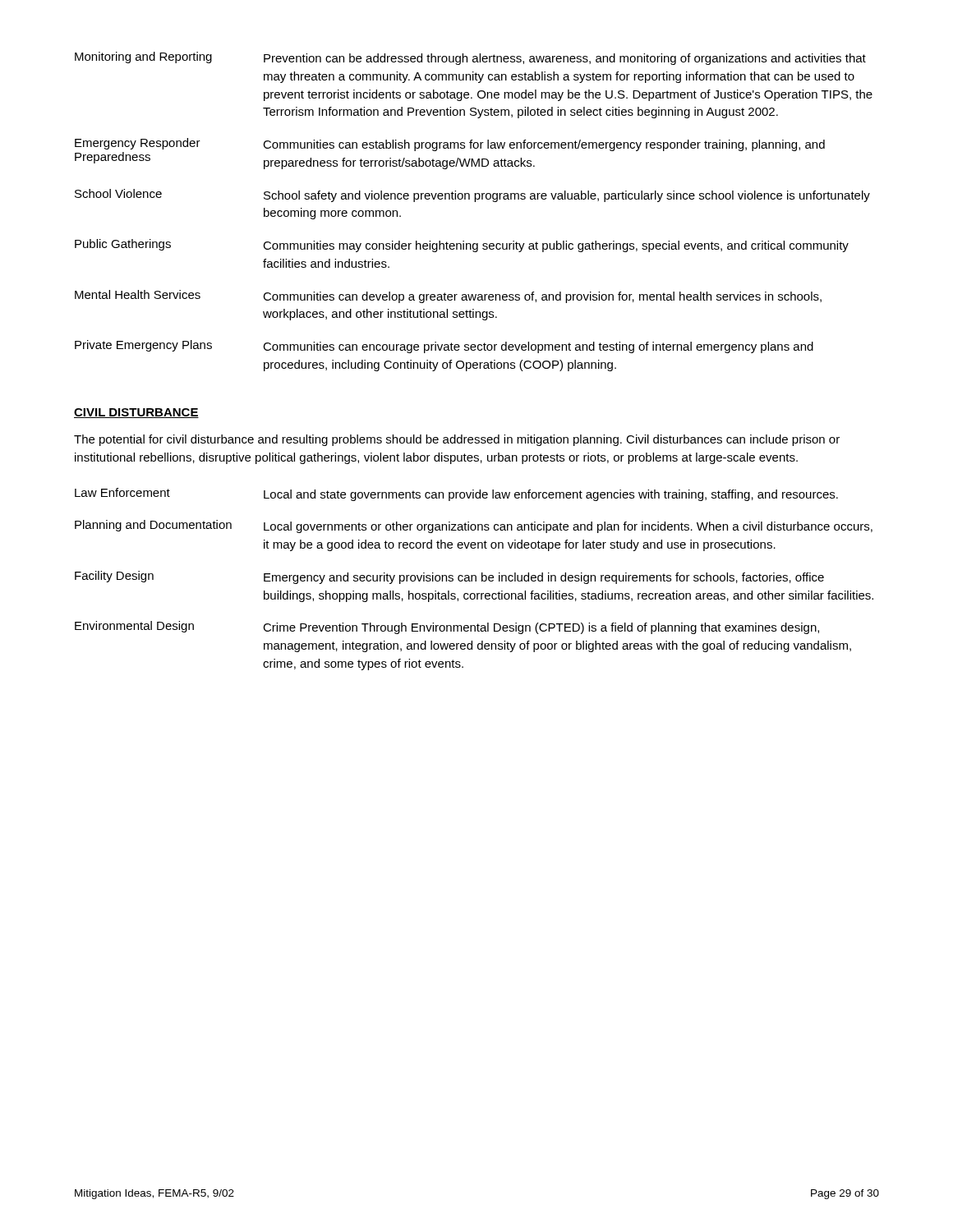Navigate to the block starting "Planning and Documentation Local governments or other"
953x1232 pixels.
(476, 536)
